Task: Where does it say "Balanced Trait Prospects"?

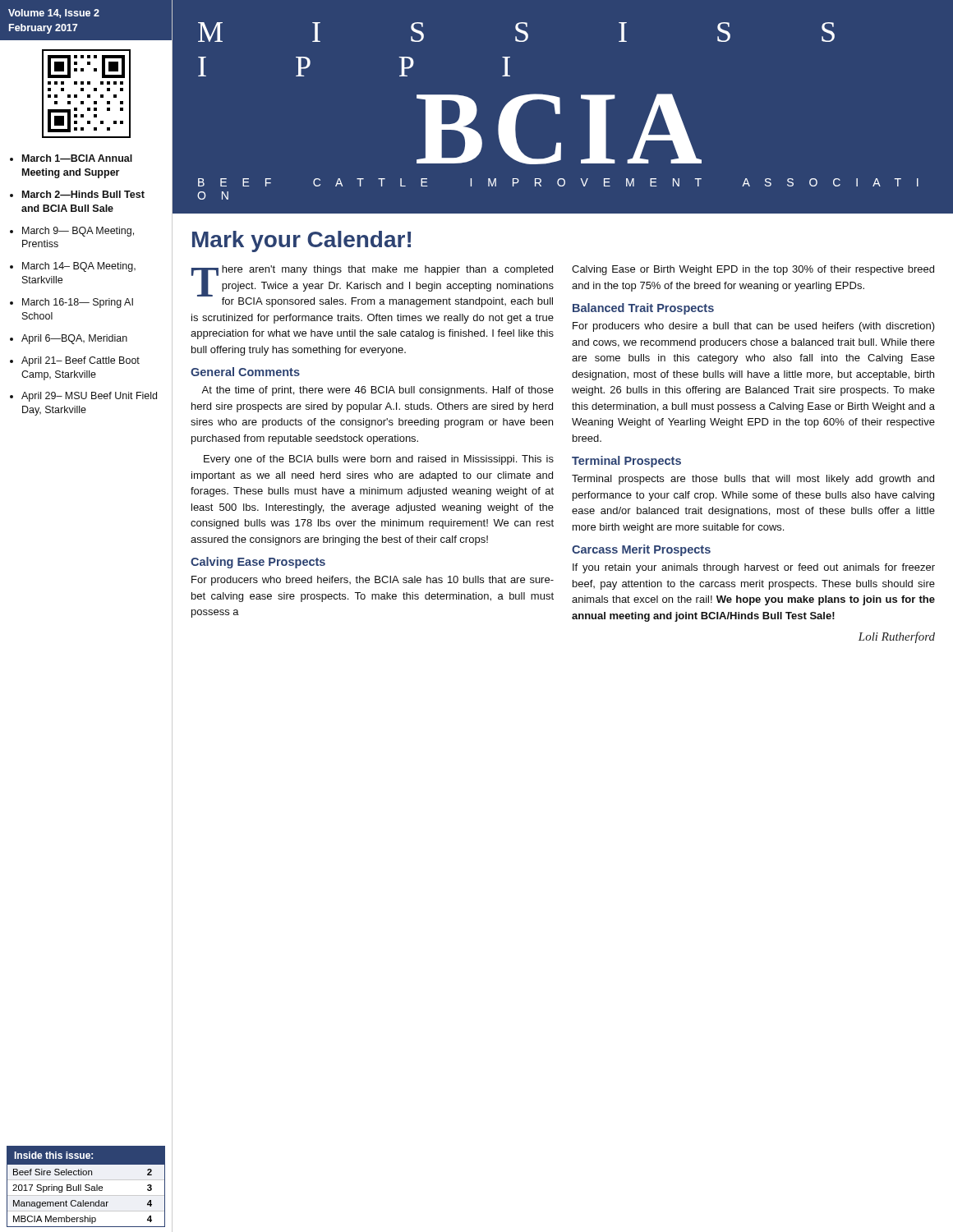Action: [643, 308]
